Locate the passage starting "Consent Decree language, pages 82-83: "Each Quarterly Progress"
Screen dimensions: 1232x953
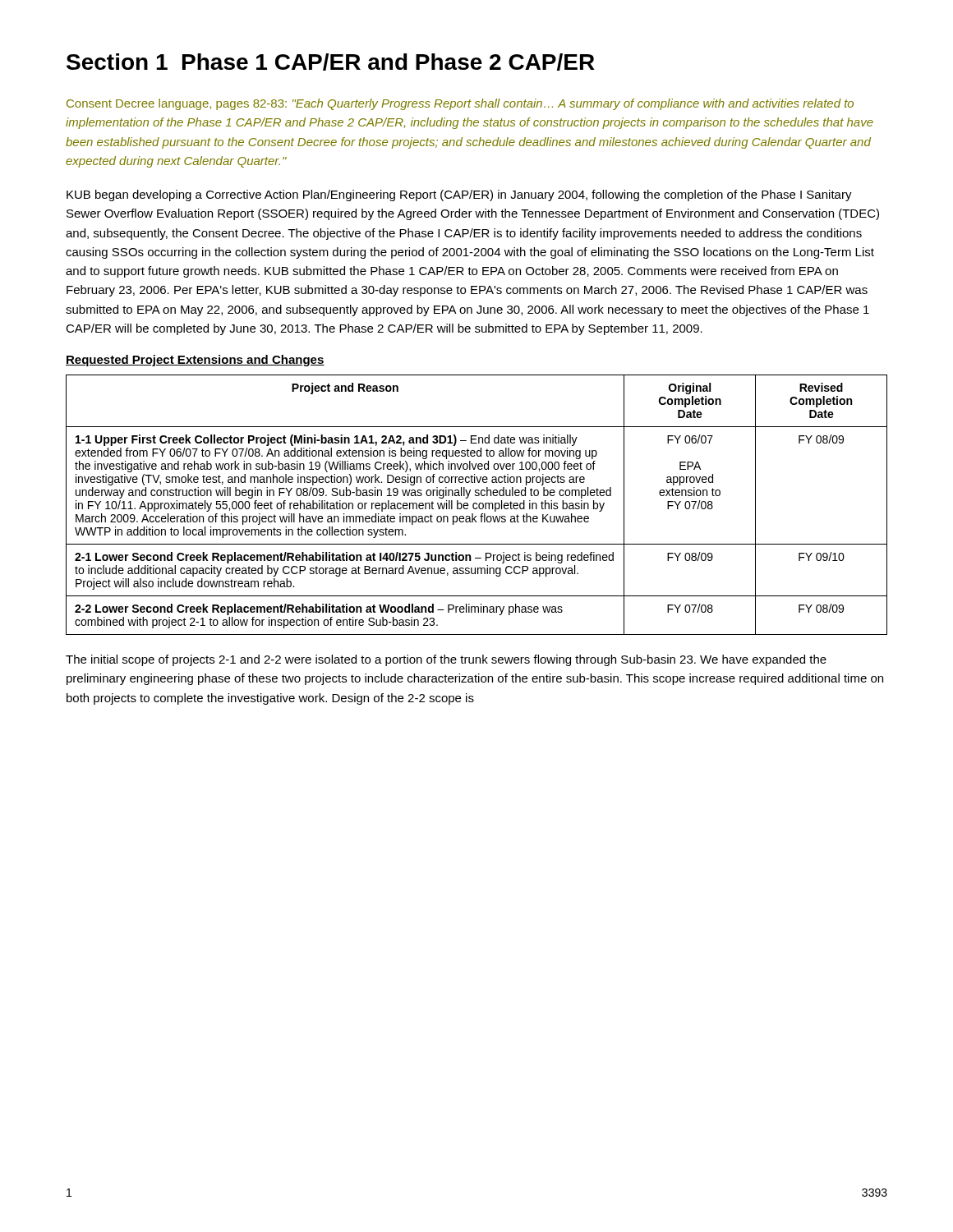(x=470, y=132)
